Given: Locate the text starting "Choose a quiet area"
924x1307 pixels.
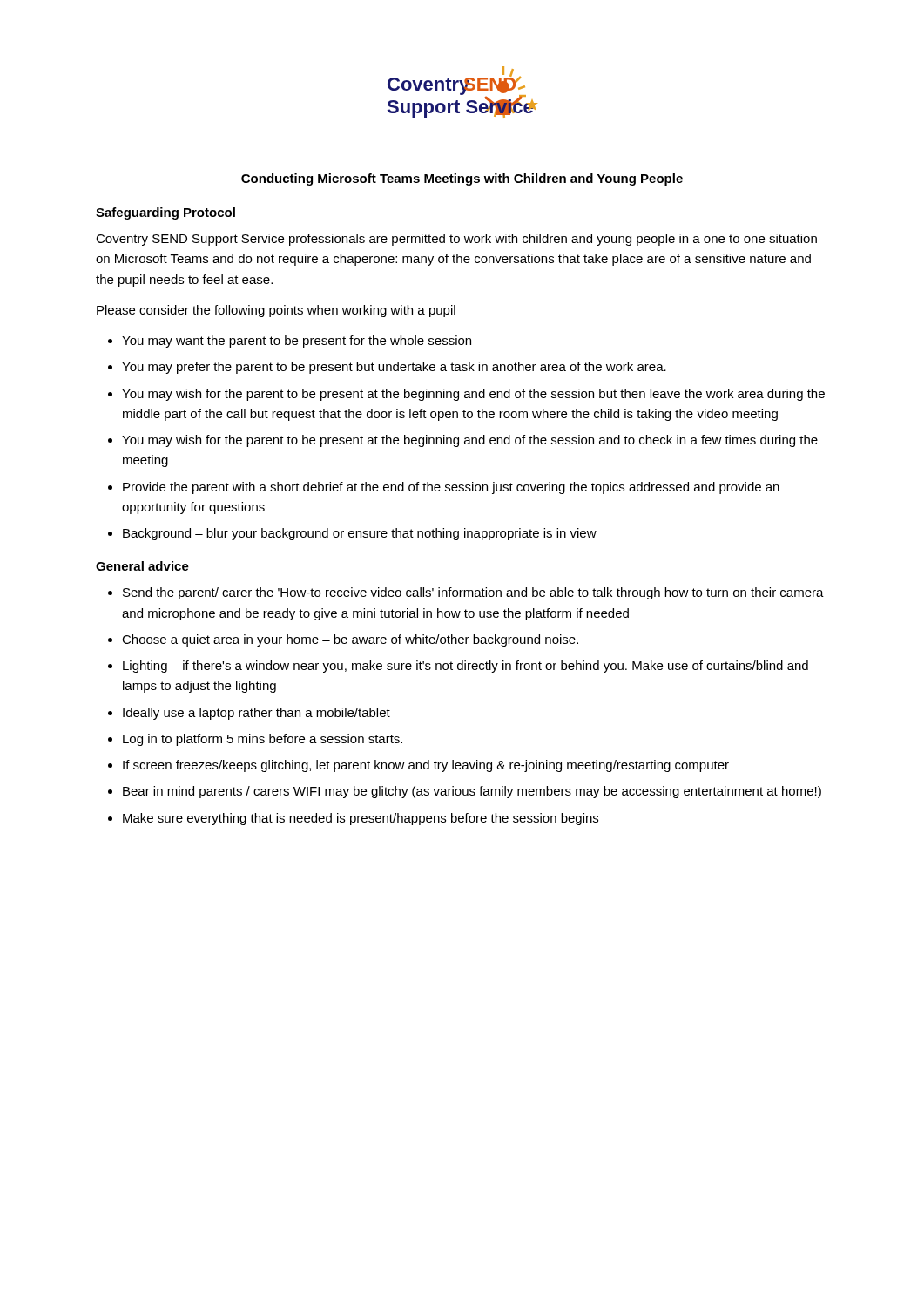Looking at the screenshot, I should click(x=351, y=639).
